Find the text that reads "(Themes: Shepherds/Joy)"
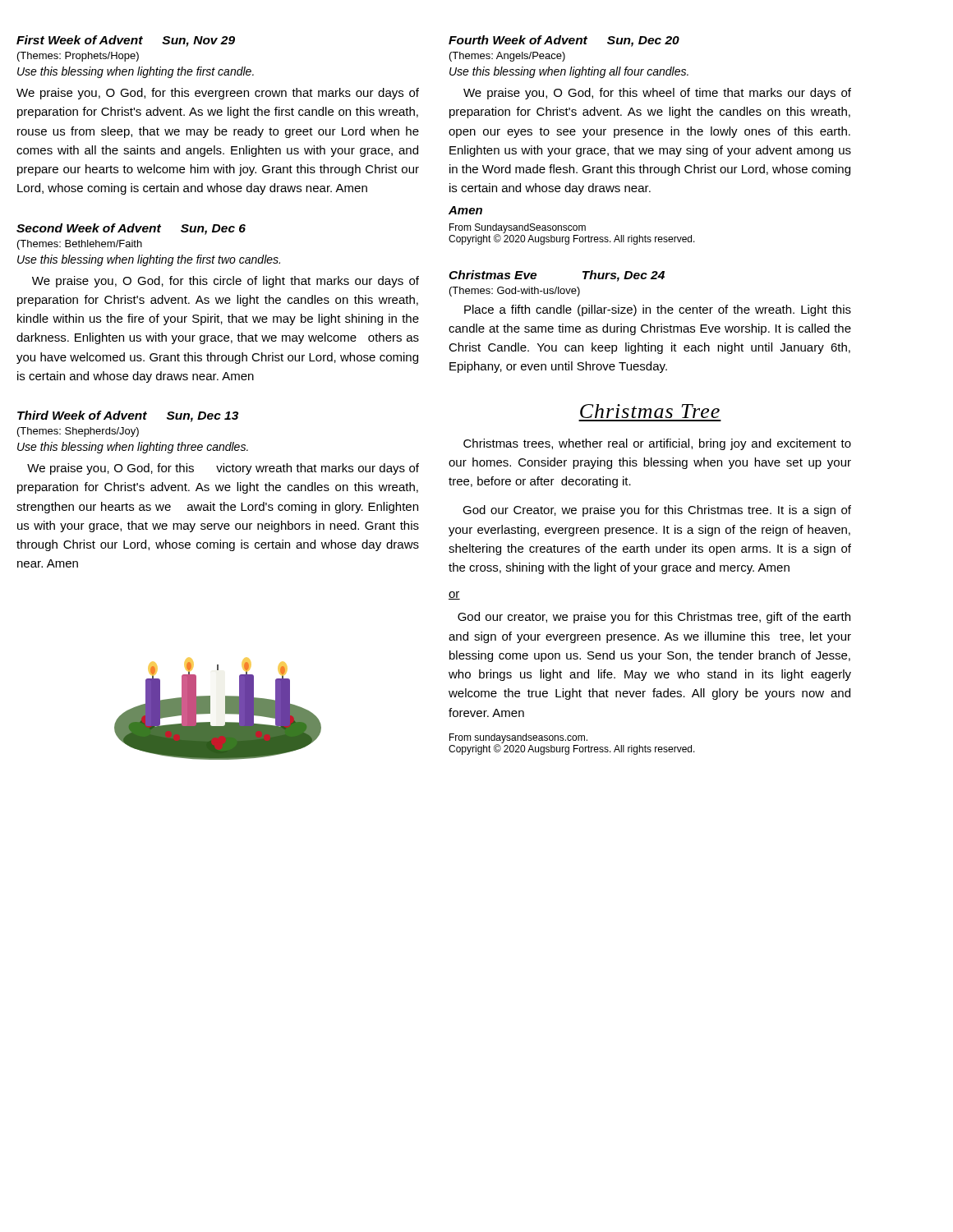This screenshot has width=953, height=1232. click(78, 431)
